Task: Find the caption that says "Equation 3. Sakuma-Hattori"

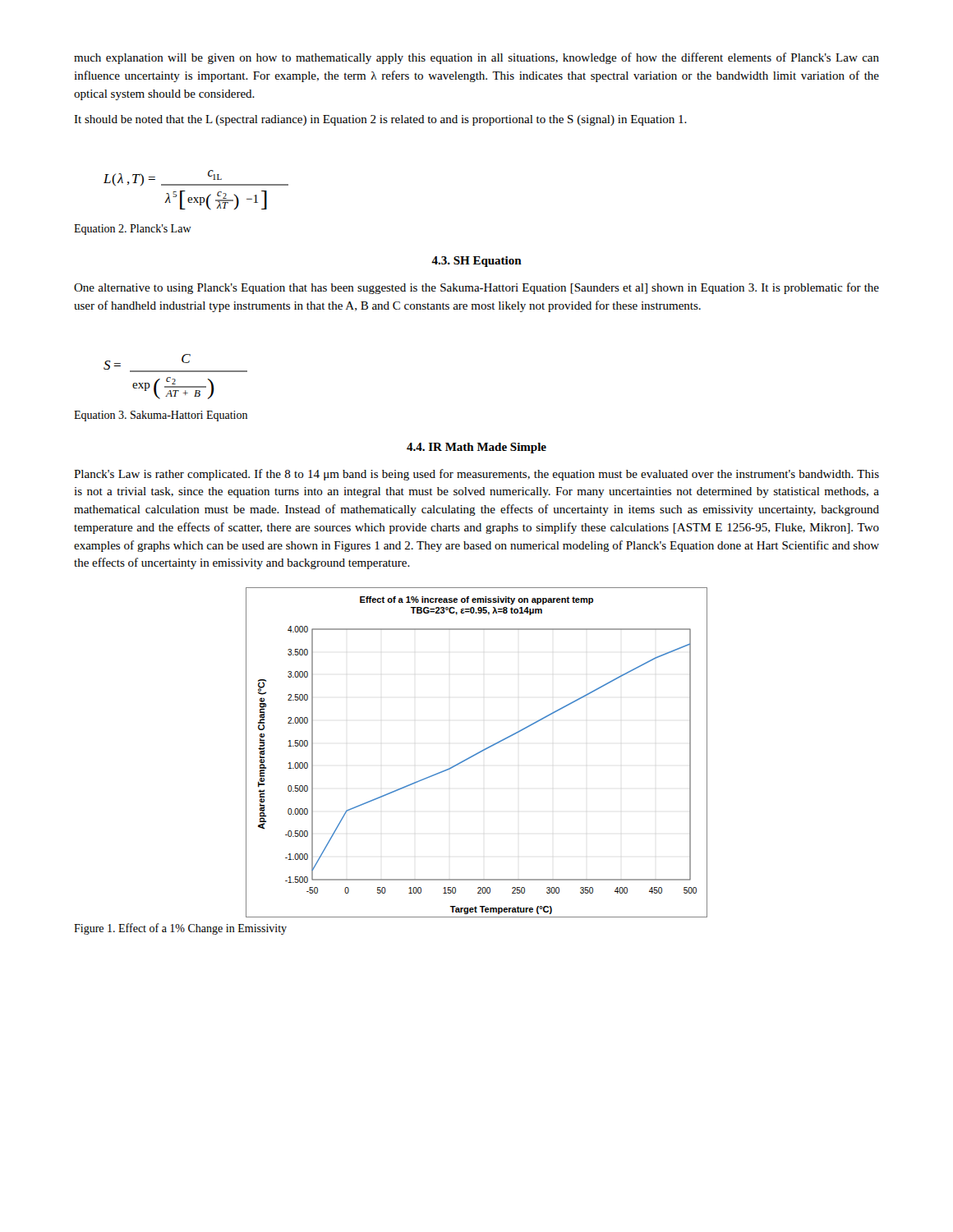Action: (161, 415)
